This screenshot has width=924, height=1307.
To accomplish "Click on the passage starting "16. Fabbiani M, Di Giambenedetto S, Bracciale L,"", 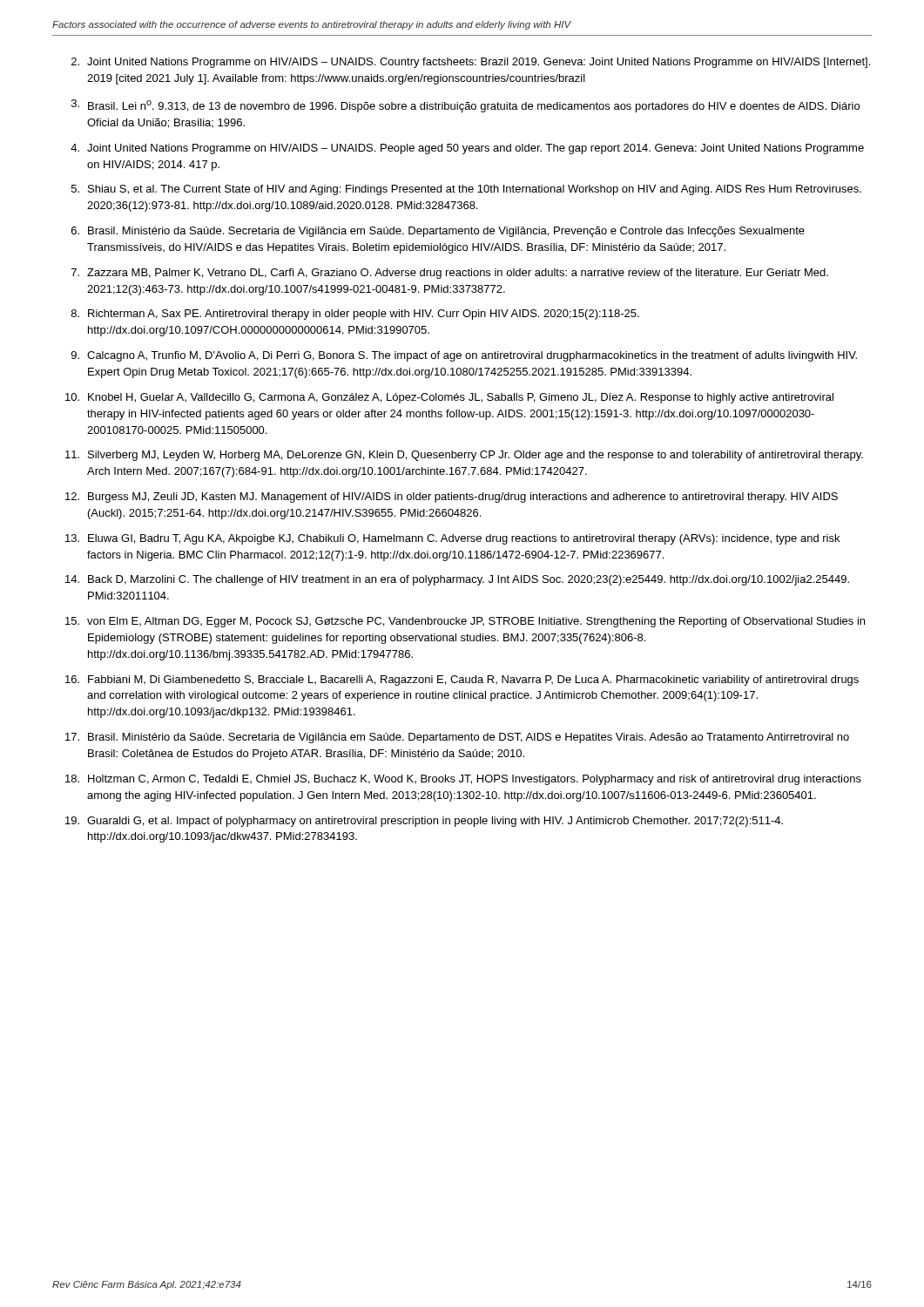I will [x=462, y=696].
